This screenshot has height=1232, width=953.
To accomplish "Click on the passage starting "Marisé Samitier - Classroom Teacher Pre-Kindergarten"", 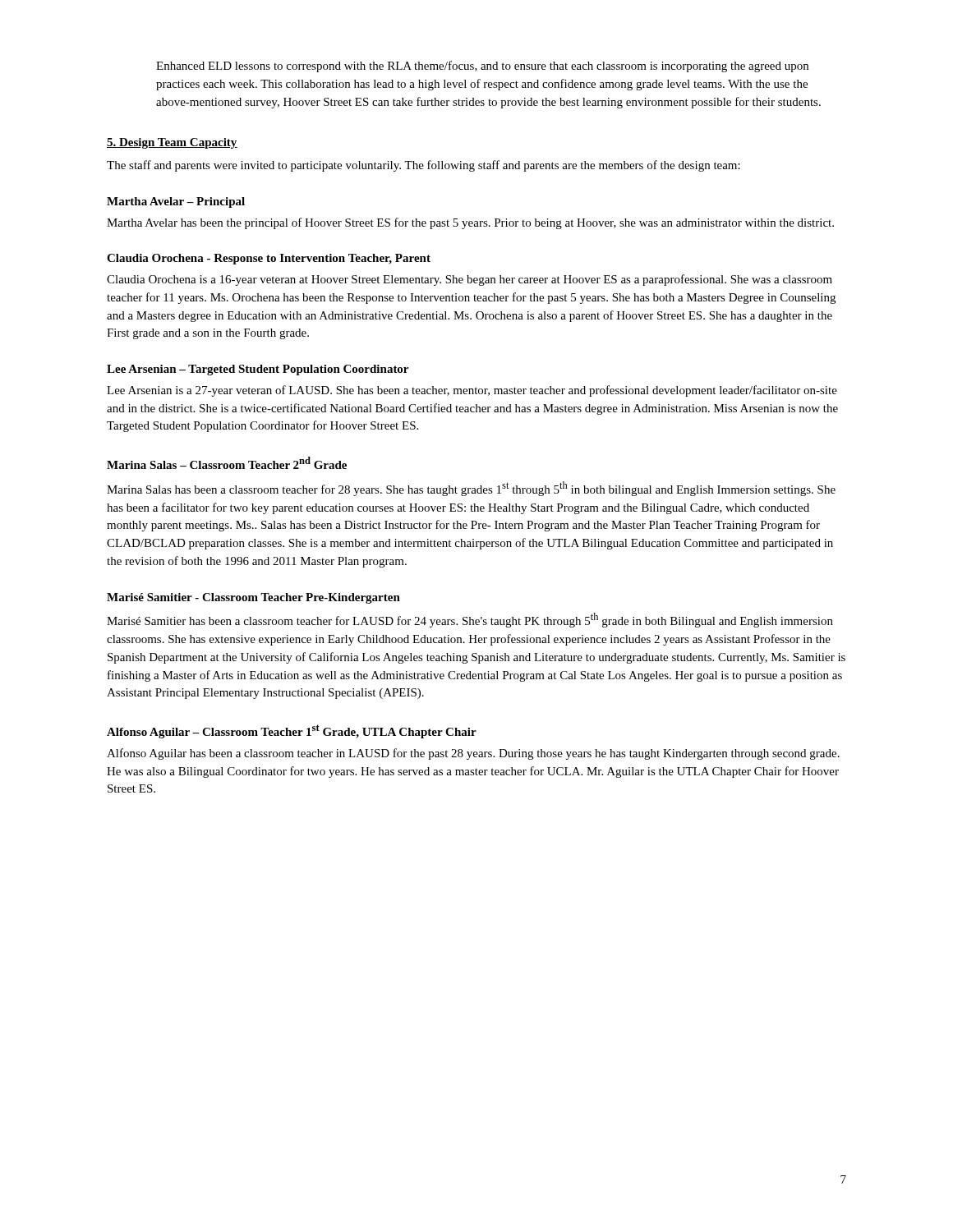I will (x=253, y=597).
